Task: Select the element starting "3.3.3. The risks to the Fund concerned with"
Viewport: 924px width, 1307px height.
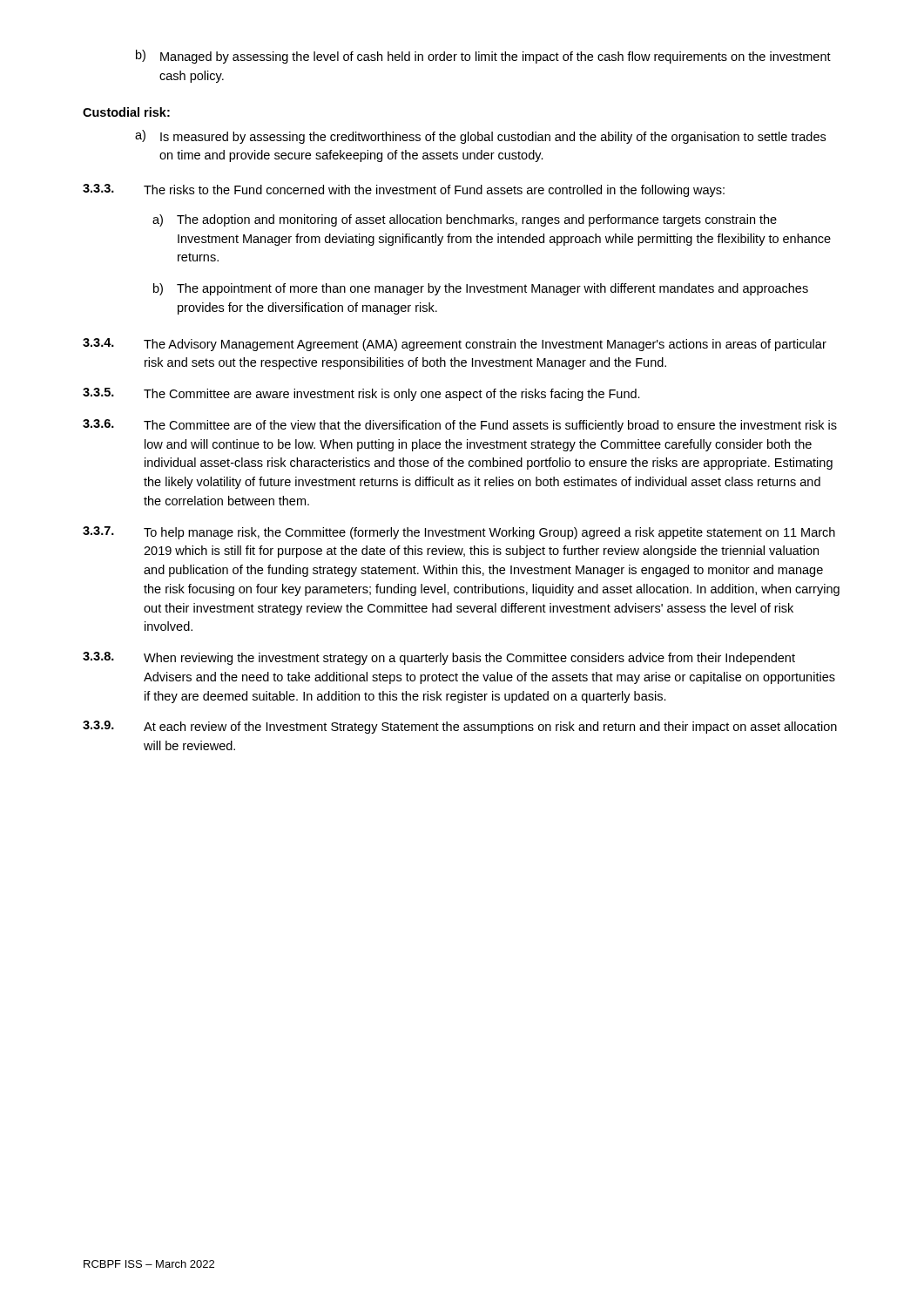Action: point(462,252)
